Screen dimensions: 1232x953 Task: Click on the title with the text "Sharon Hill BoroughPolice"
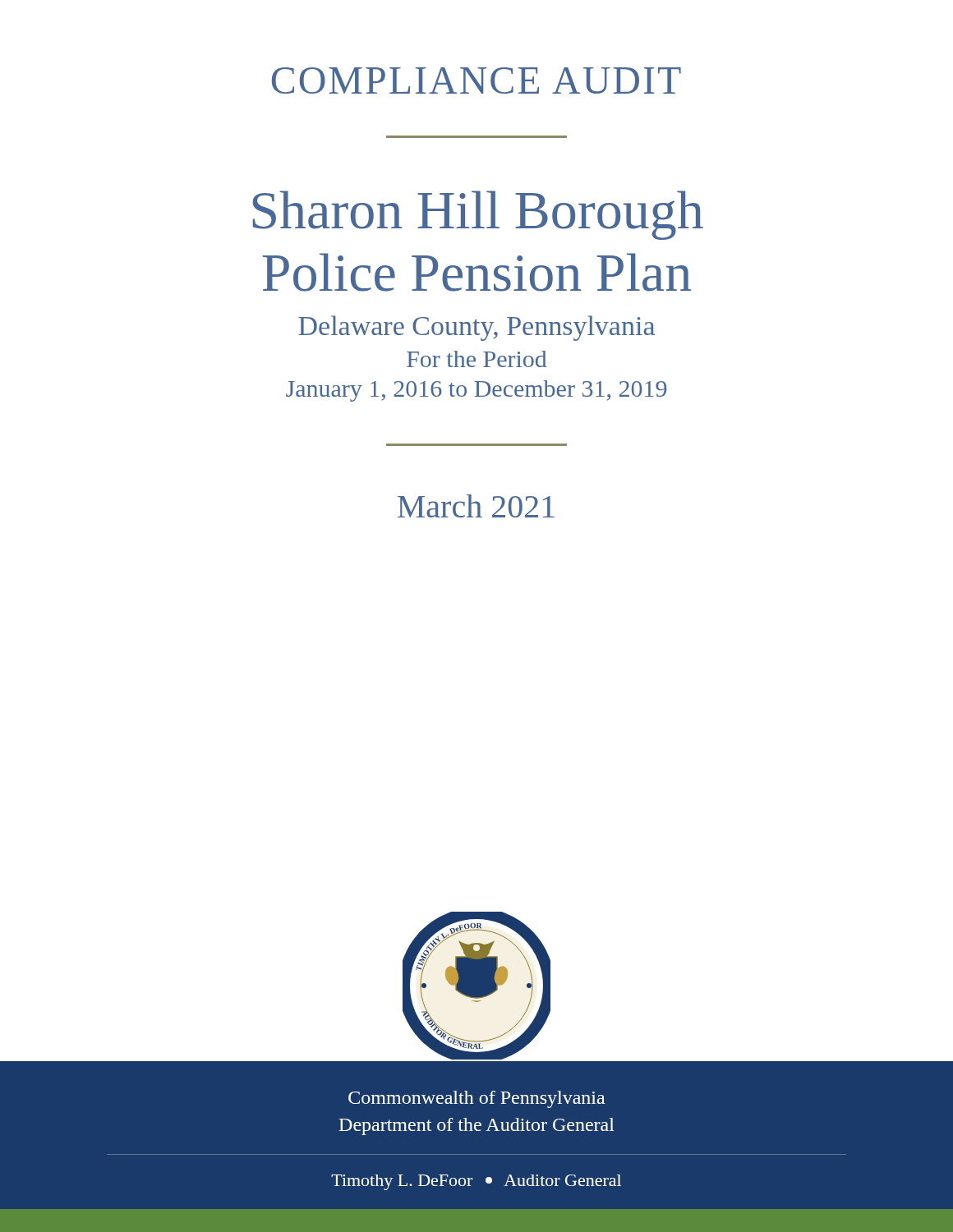476,241
